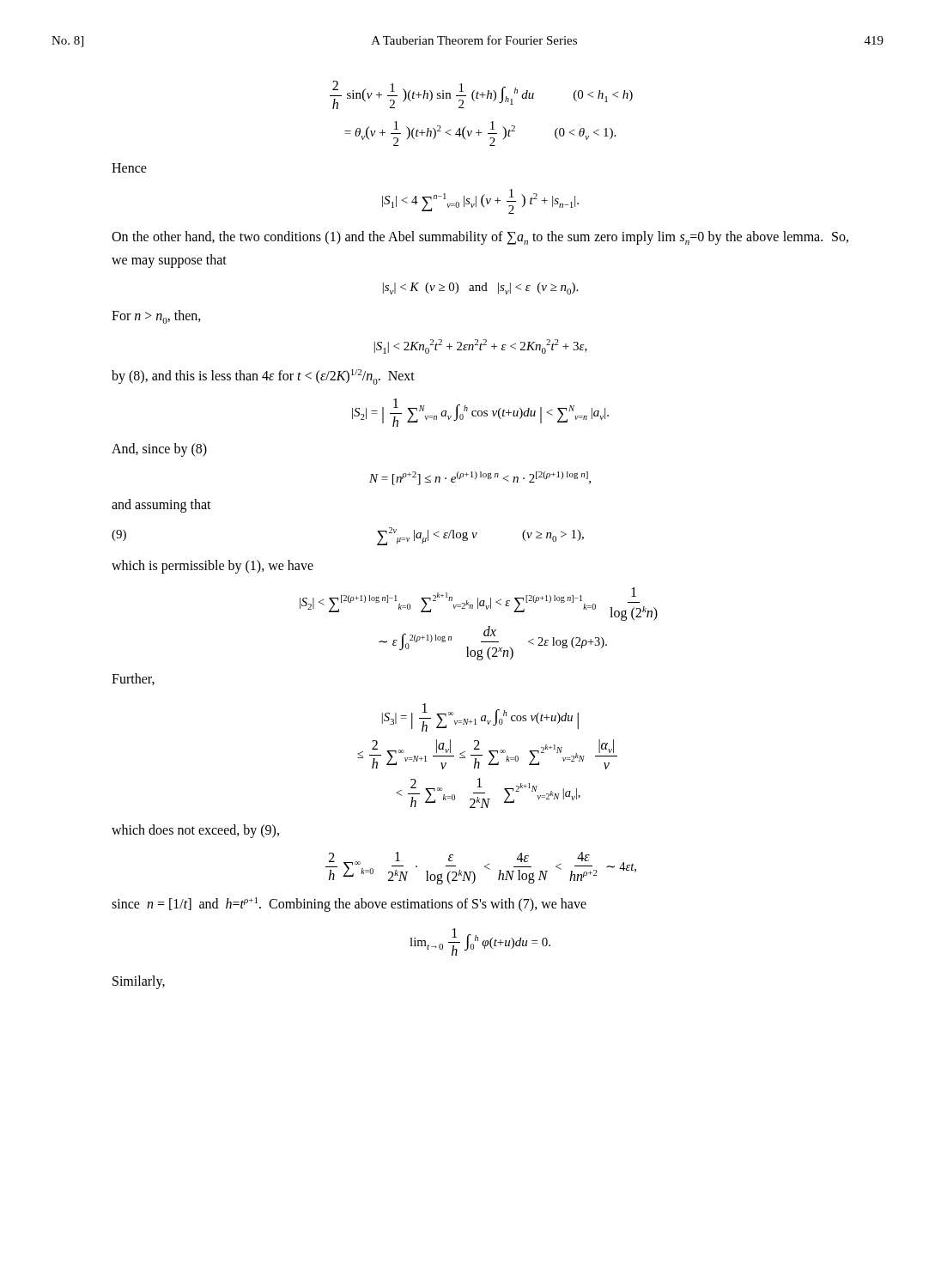Navigate to the region starting "by (8), and"
Viewport: 935px width, 1288px height.
coord(263,376)
